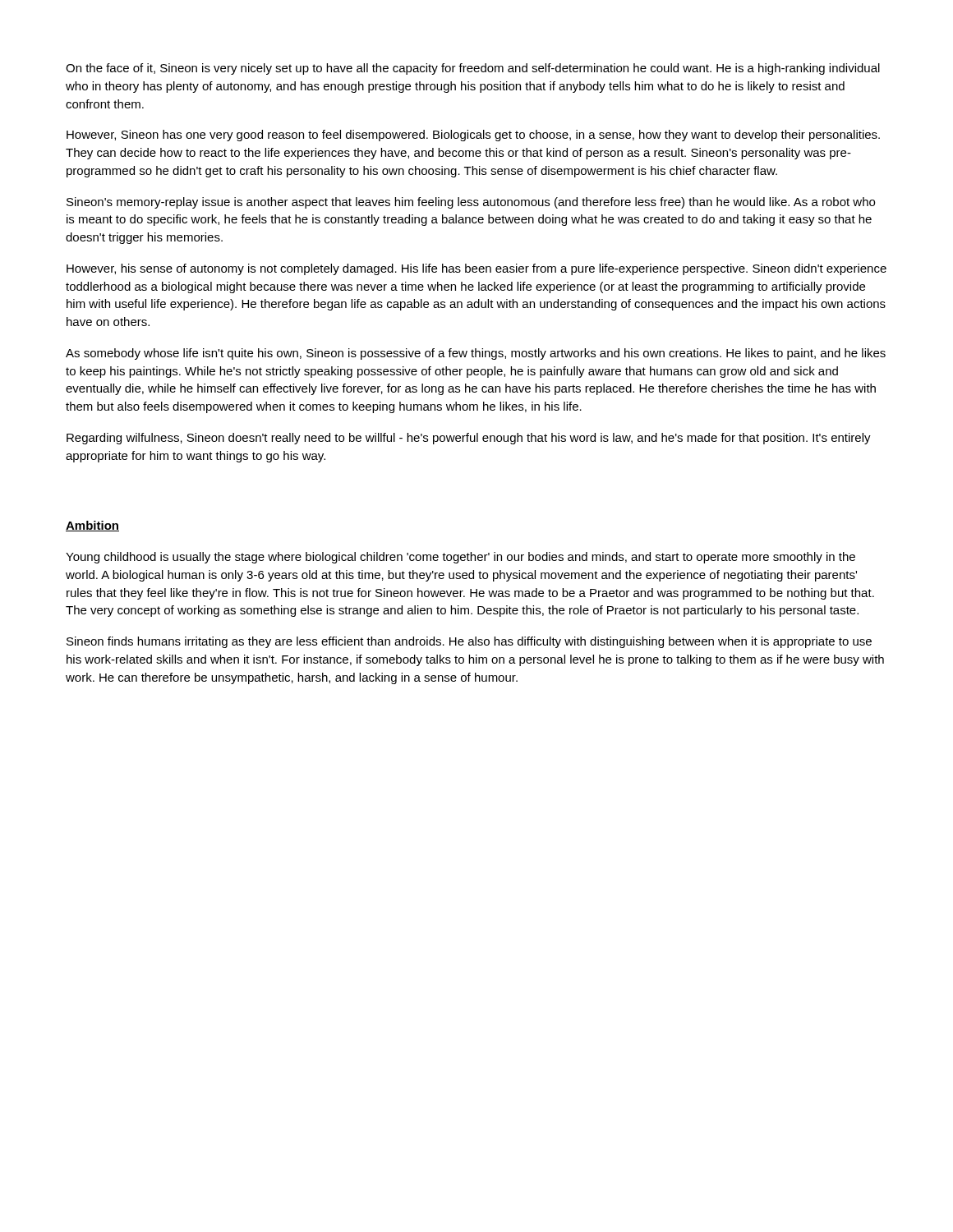Screen dimensions: 1232x953
Task: Find the block on this page that starts "Regarding wilfulness, Sineon doesn't really need to be"
Action: 468,446
